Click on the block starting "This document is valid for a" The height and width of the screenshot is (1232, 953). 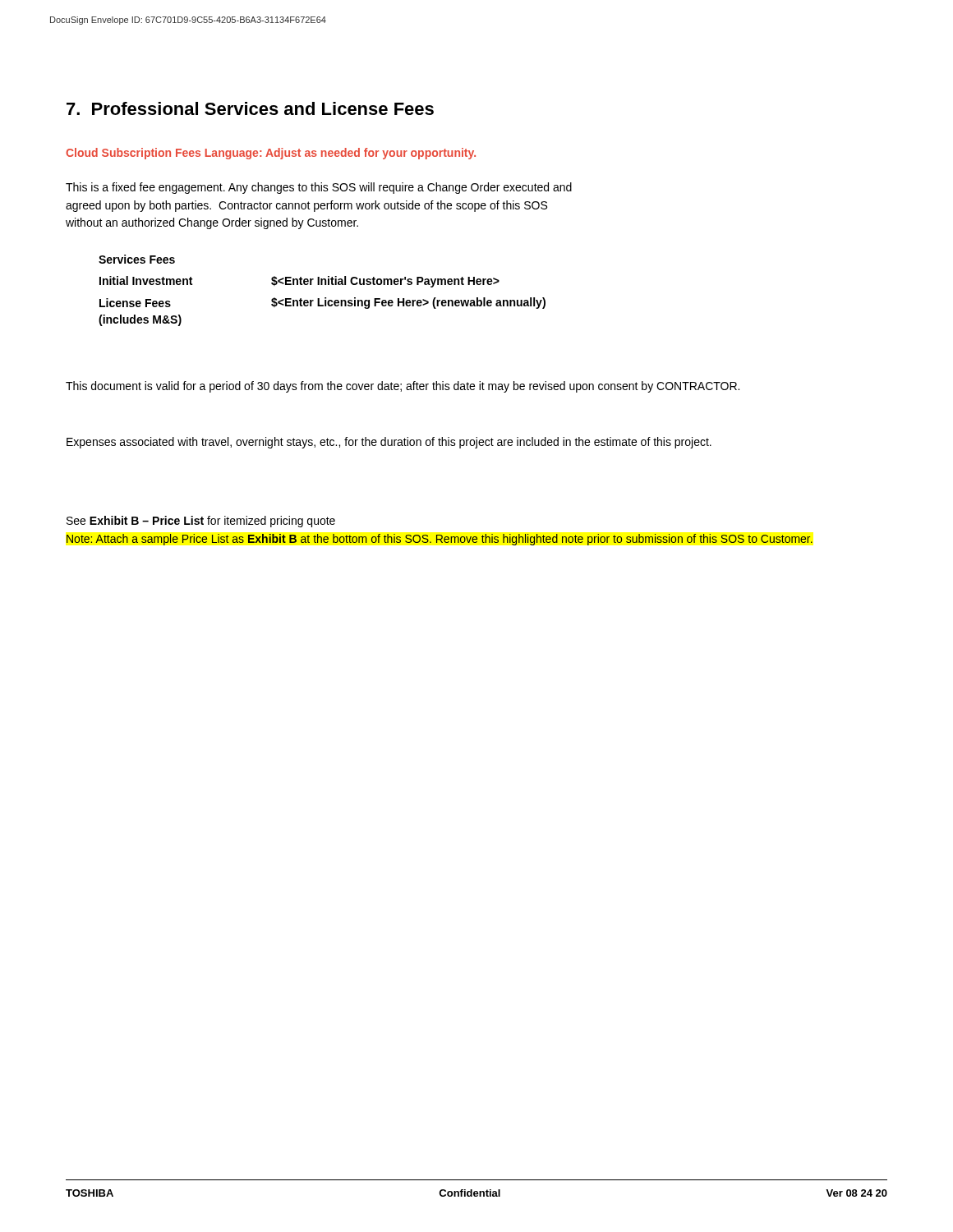point(476,387)
